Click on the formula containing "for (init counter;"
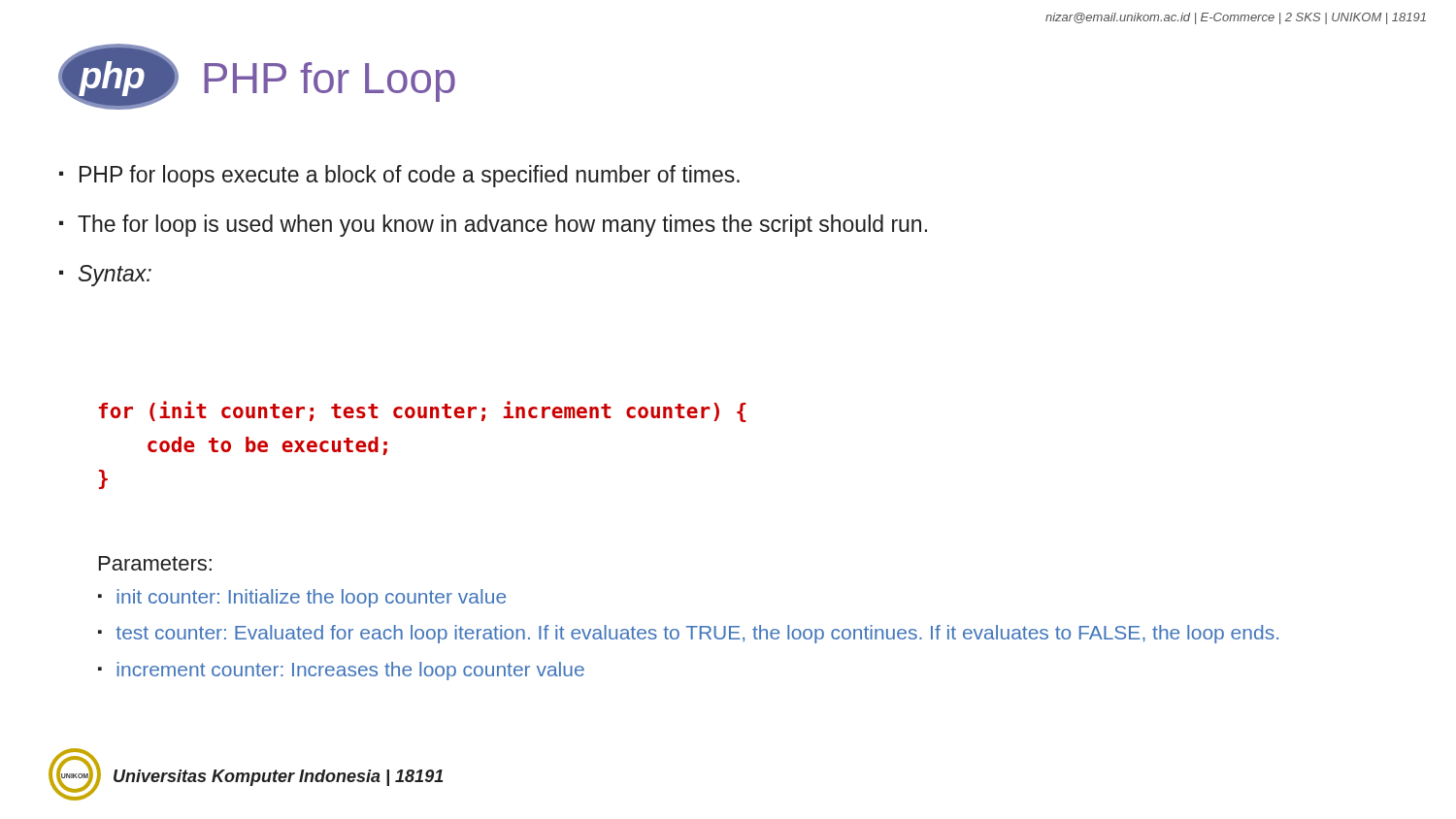Viewport: 1456px width, 819px height. click(x=423, y=411)
